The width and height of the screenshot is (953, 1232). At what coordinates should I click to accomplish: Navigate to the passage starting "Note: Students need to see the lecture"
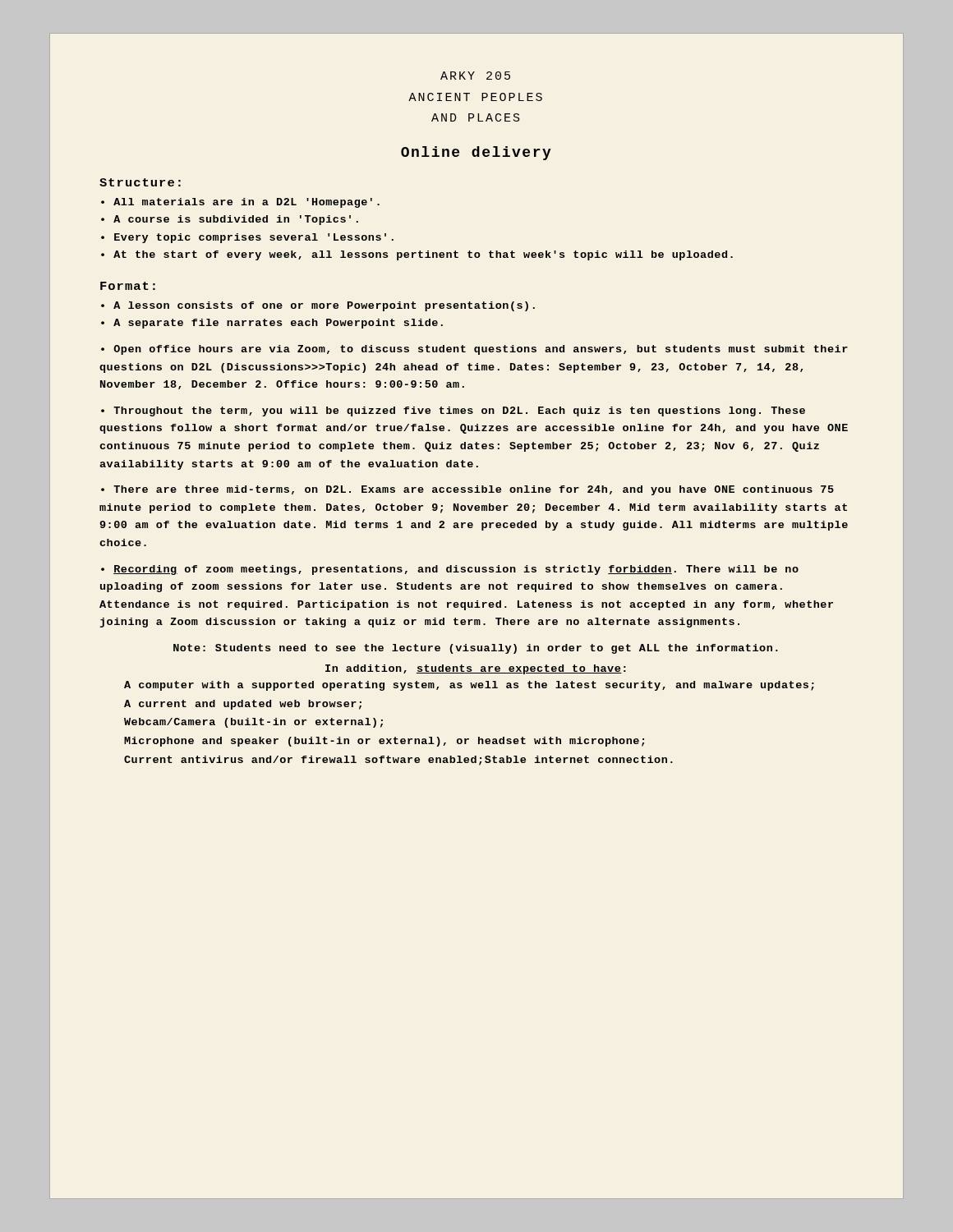[x=476, y=648]
